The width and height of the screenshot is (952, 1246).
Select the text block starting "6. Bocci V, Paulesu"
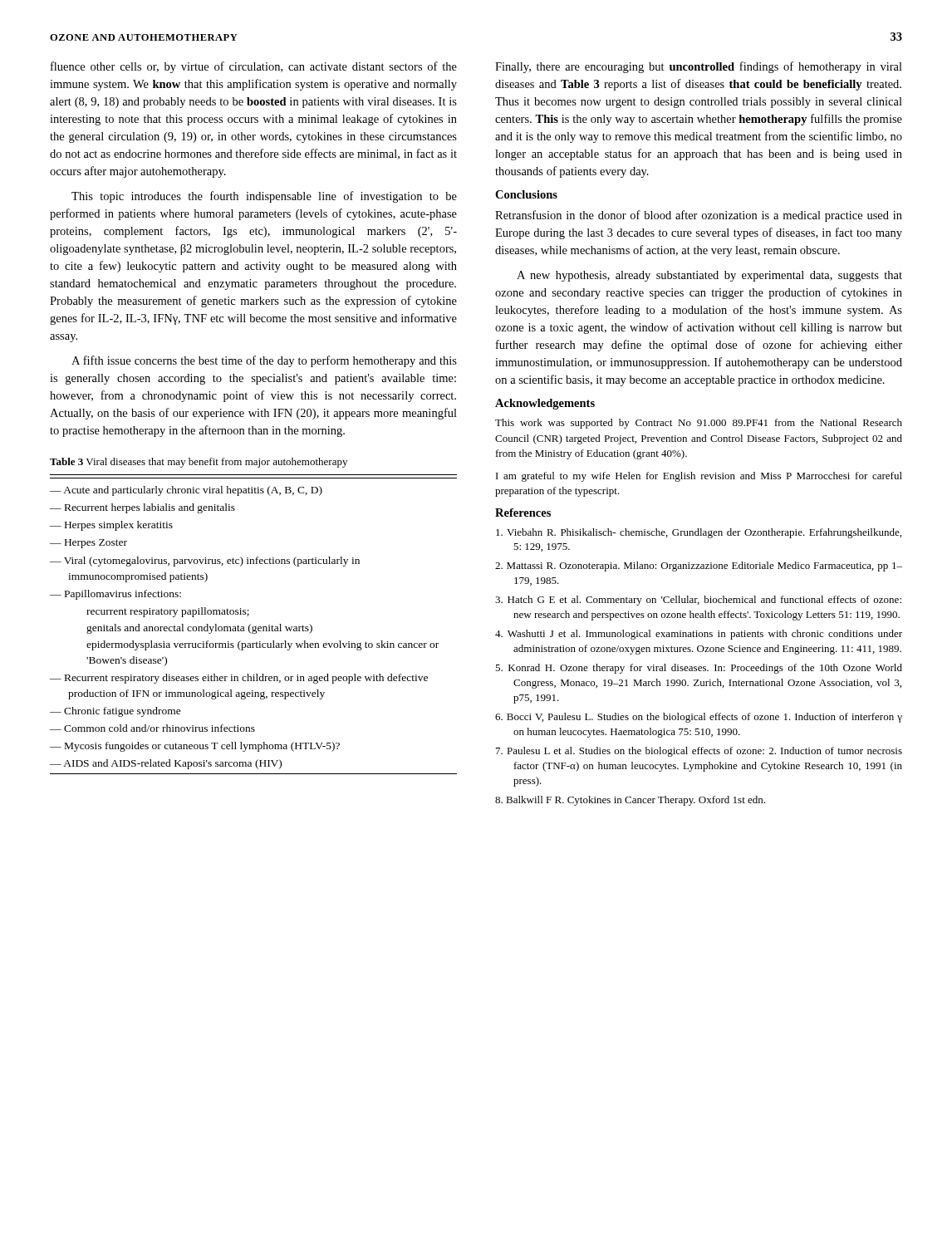(699, 724)
